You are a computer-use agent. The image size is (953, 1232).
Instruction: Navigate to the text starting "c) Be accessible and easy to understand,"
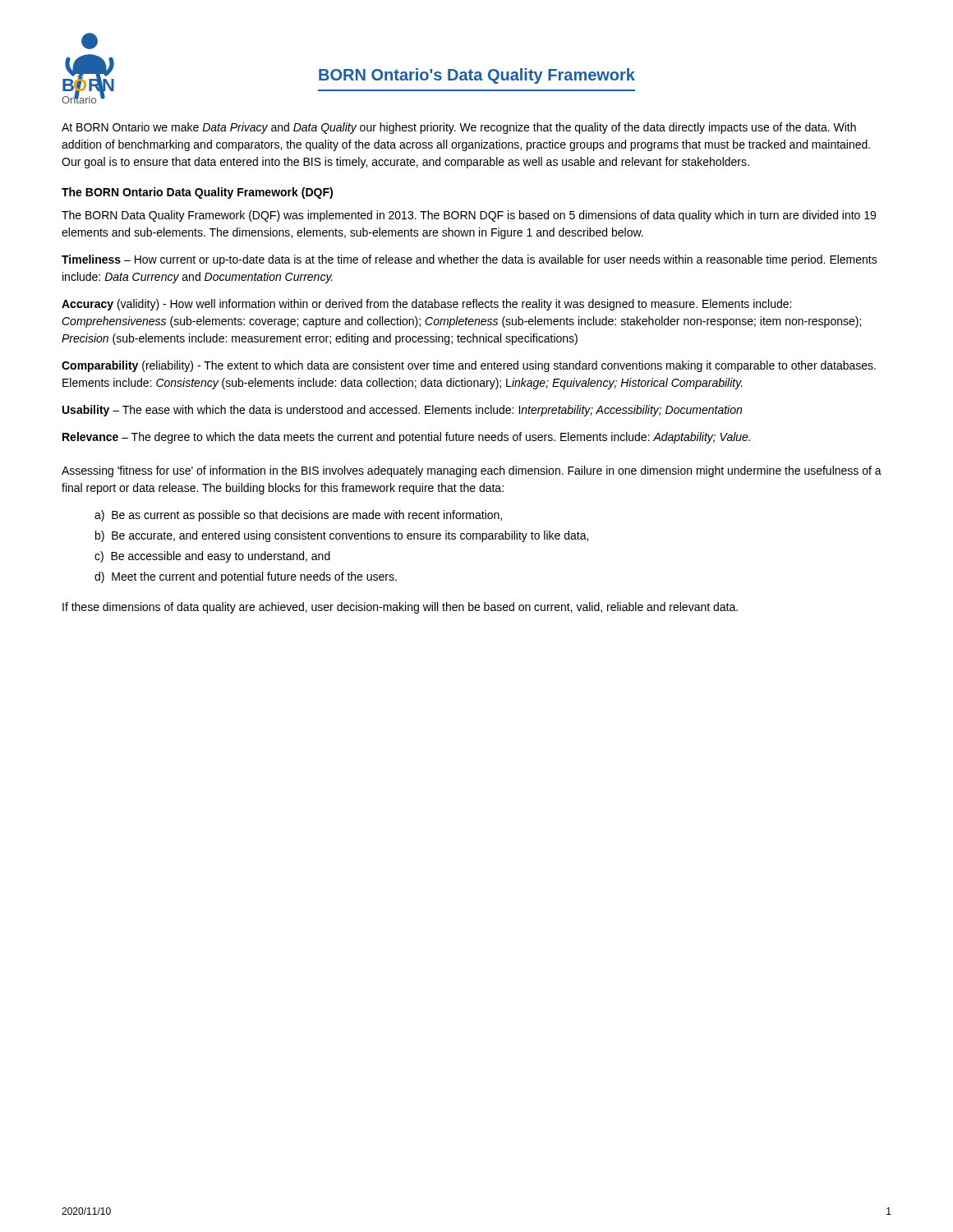(212, 556)
